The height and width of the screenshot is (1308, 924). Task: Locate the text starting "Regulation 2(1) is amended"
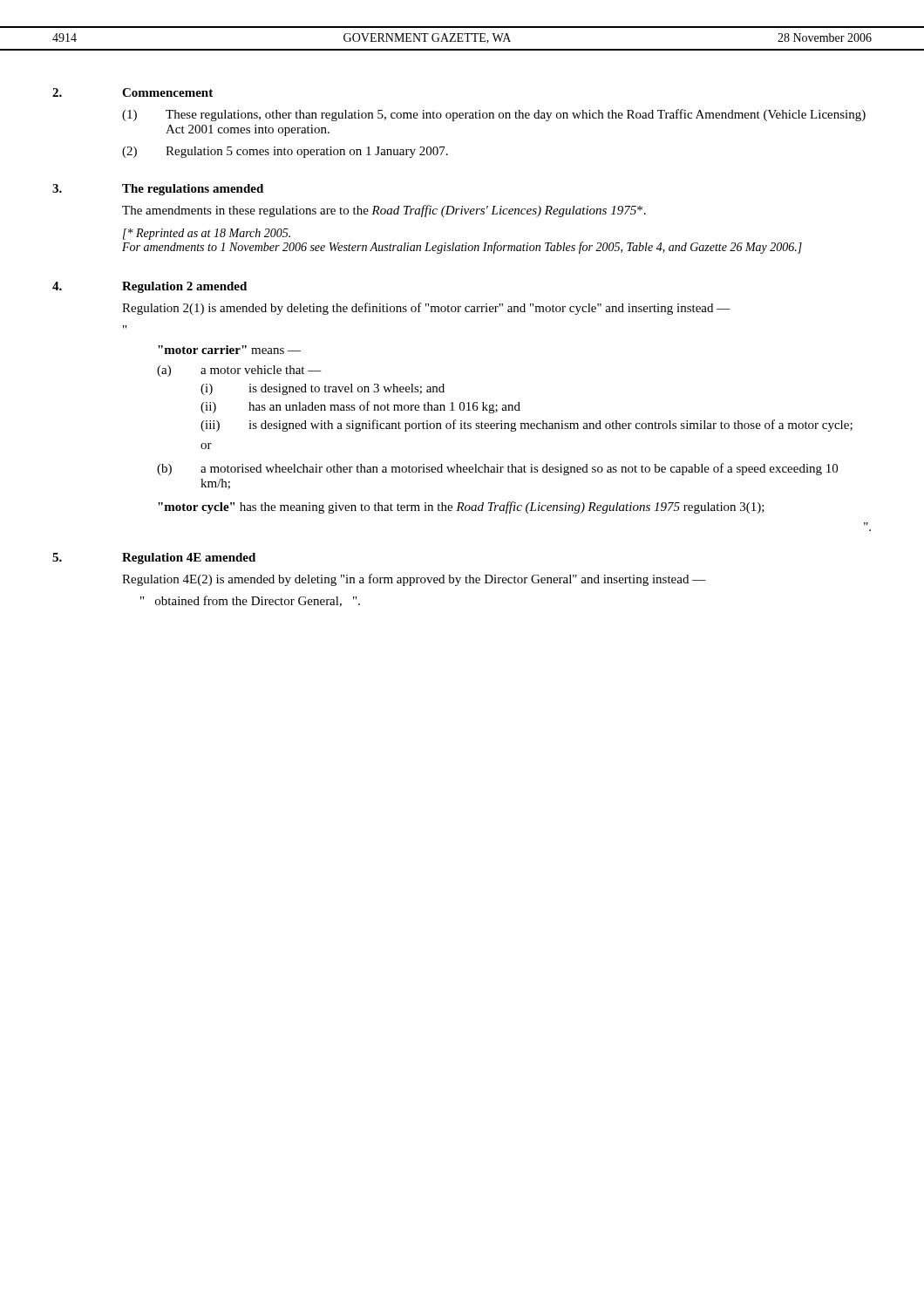click(426, 308)
